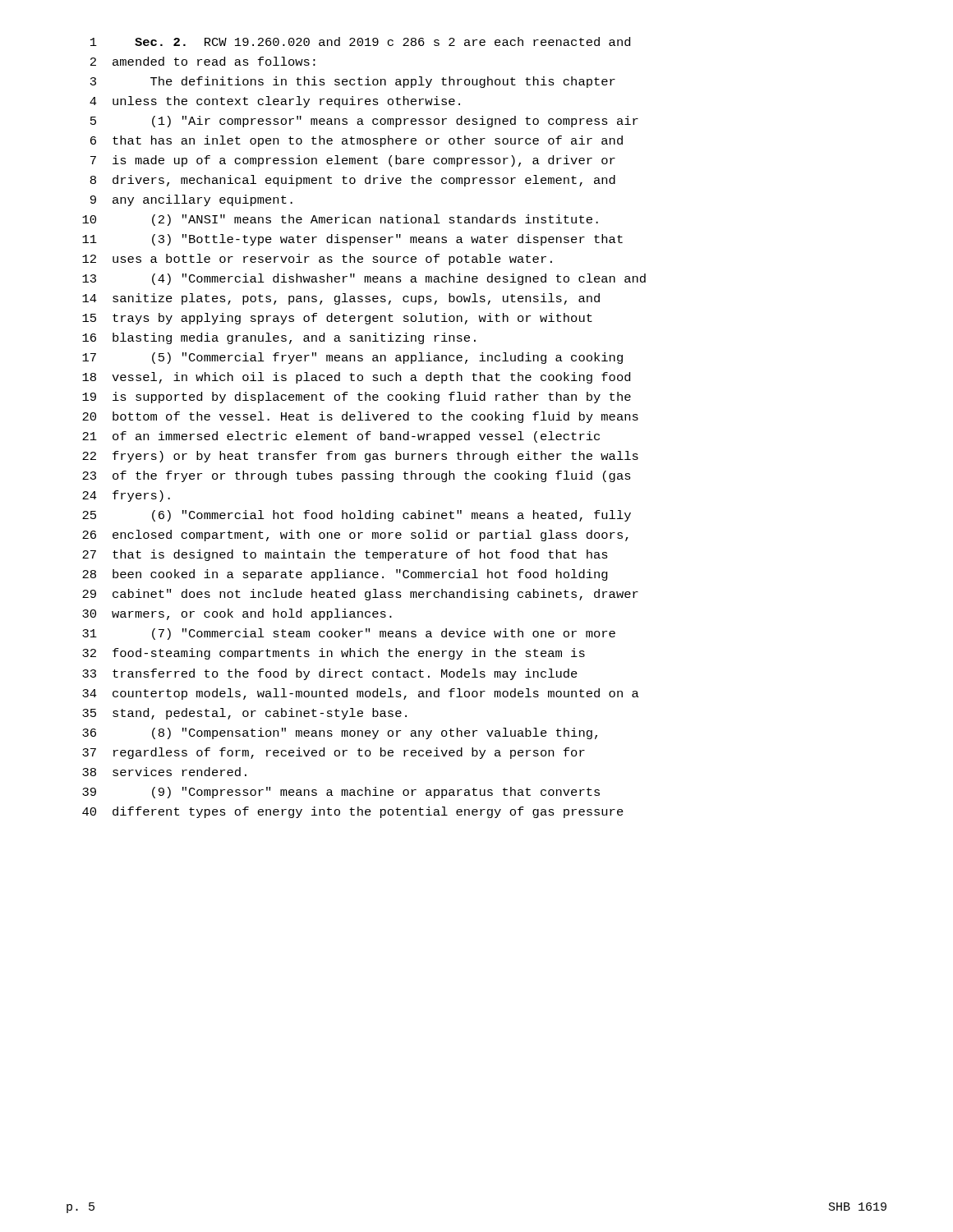Image resolution: width=953 pixels, height=1232 pixels.
Task: Find the block starting "18 vessel, in which oil"
Action: [x=476, y=378]
